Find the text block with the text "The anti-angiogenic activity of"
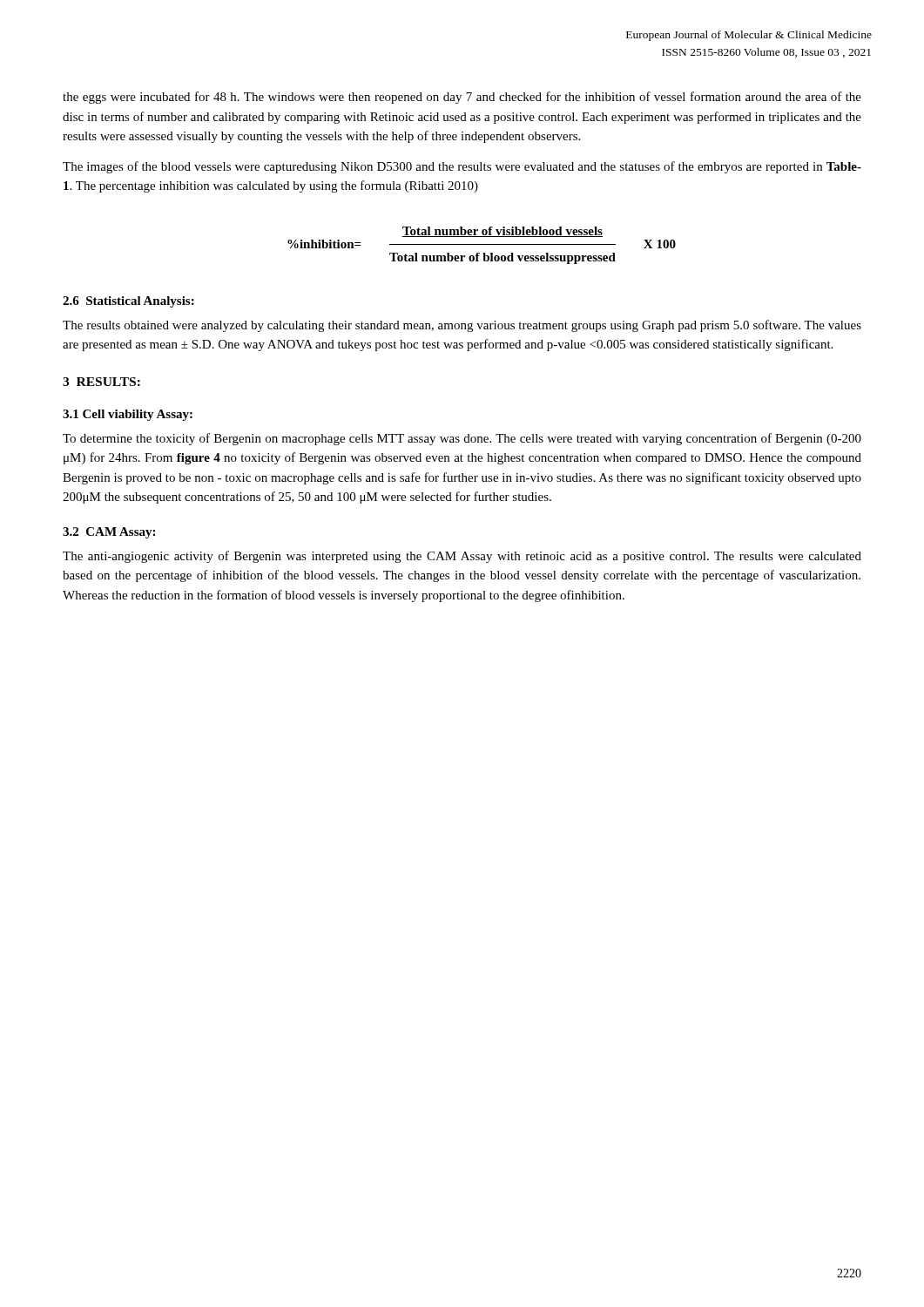924x1307 pixels. (x=462, y=575)
